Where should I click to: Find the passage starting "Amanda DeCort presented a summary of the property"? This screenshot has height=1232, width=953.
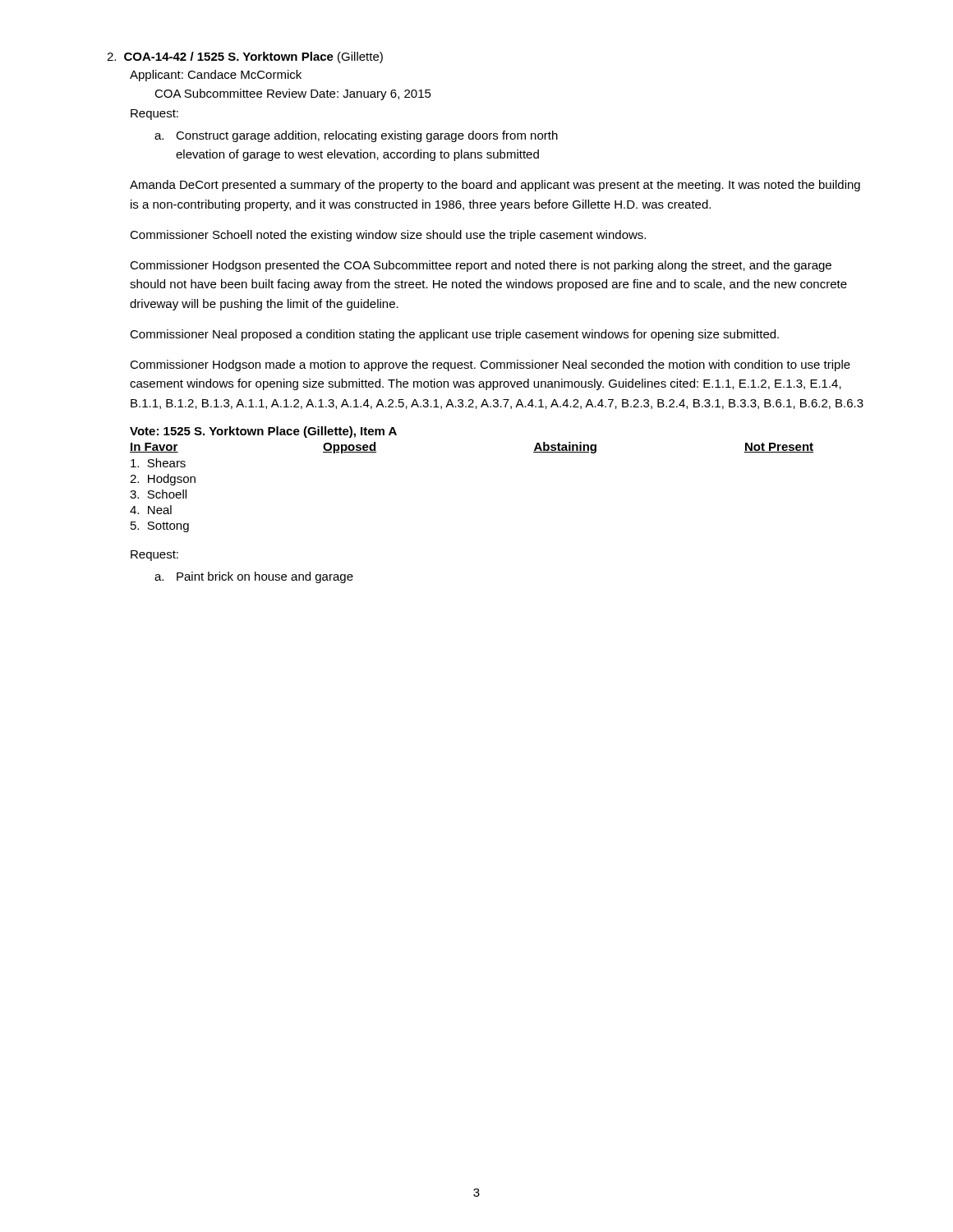coord(495,194)
